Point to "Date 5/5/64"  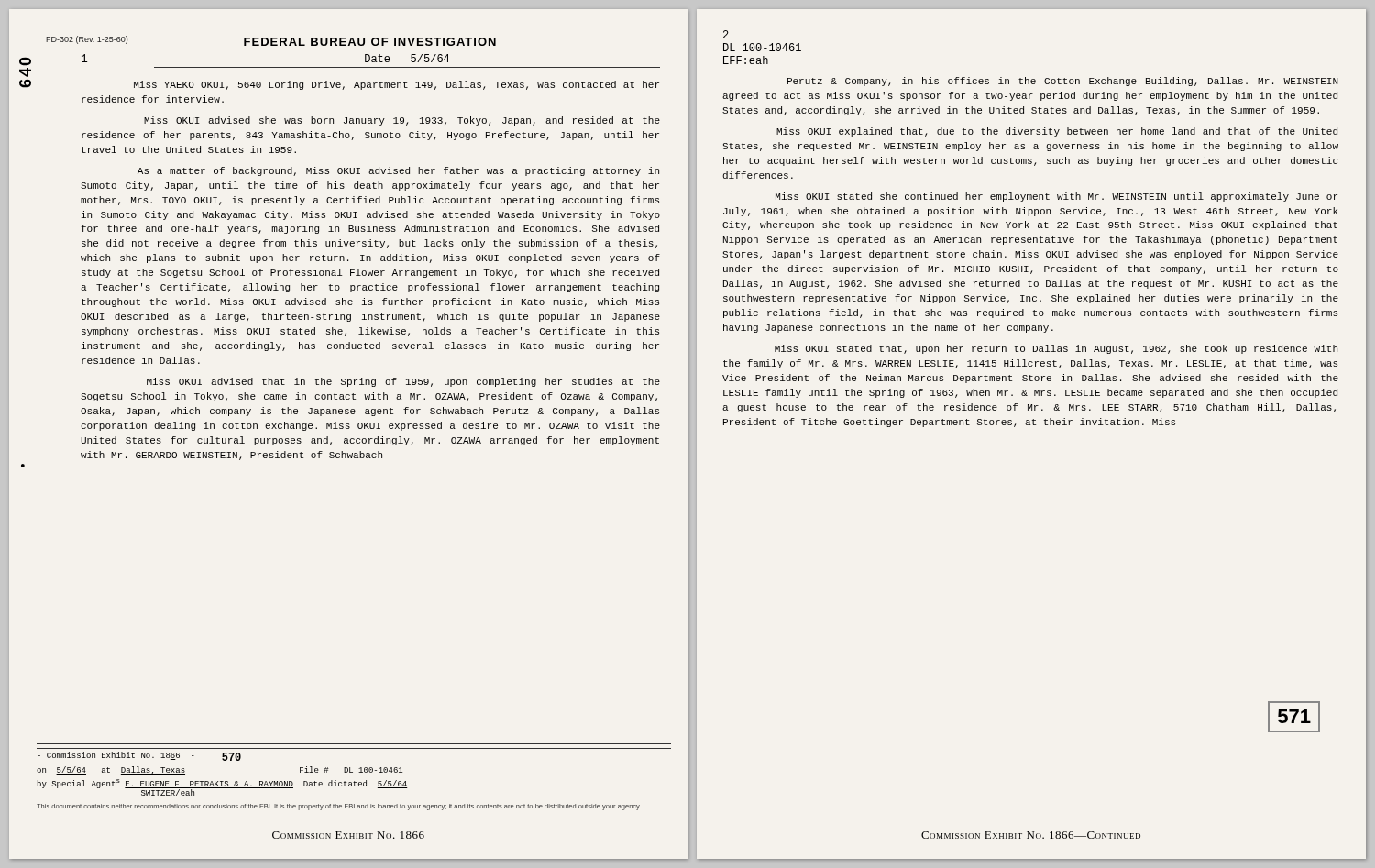click(407, 60)
